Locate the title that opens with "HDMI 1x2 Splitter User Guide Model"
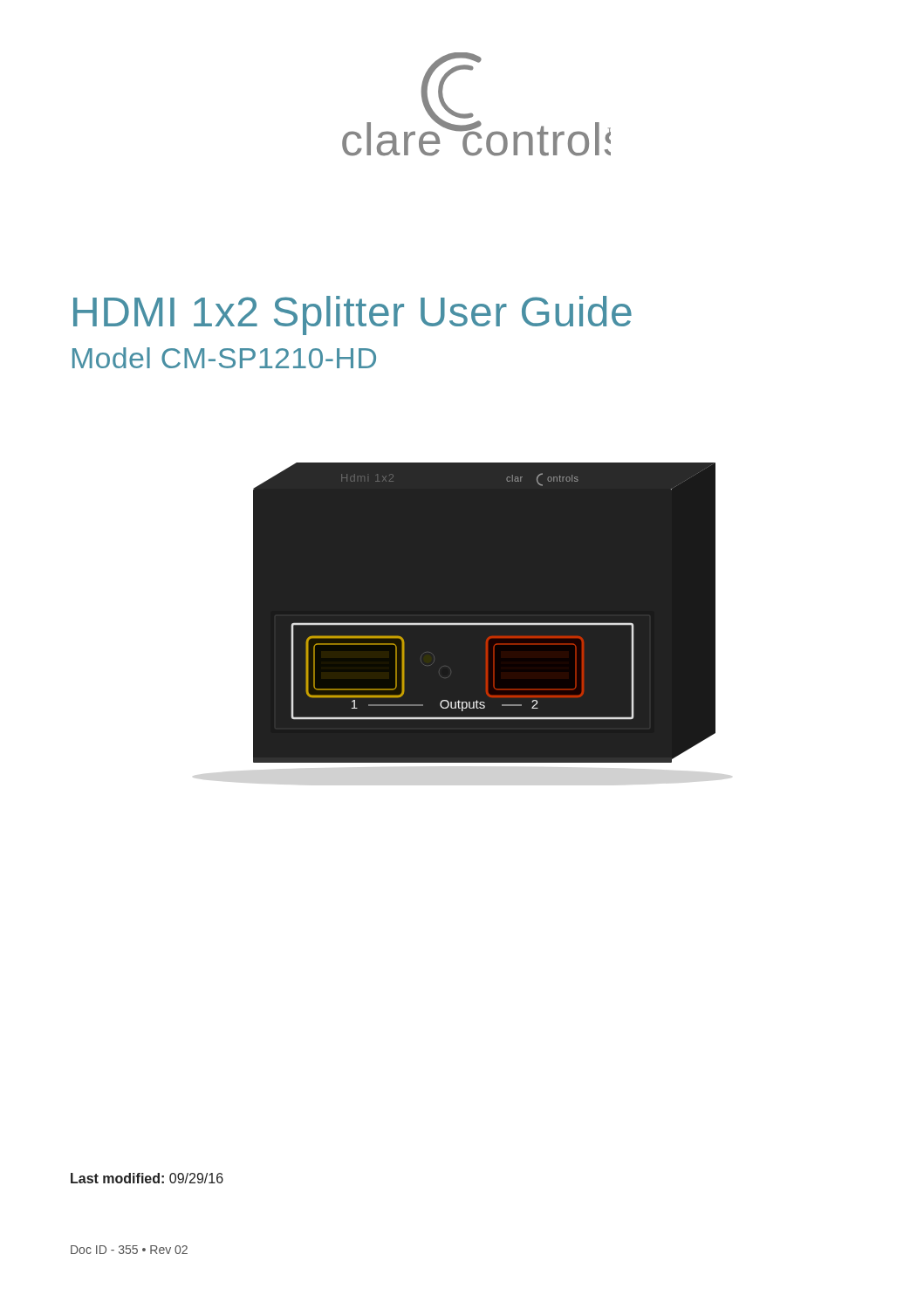Viewport: 924px width, 1309px height. 352,332
